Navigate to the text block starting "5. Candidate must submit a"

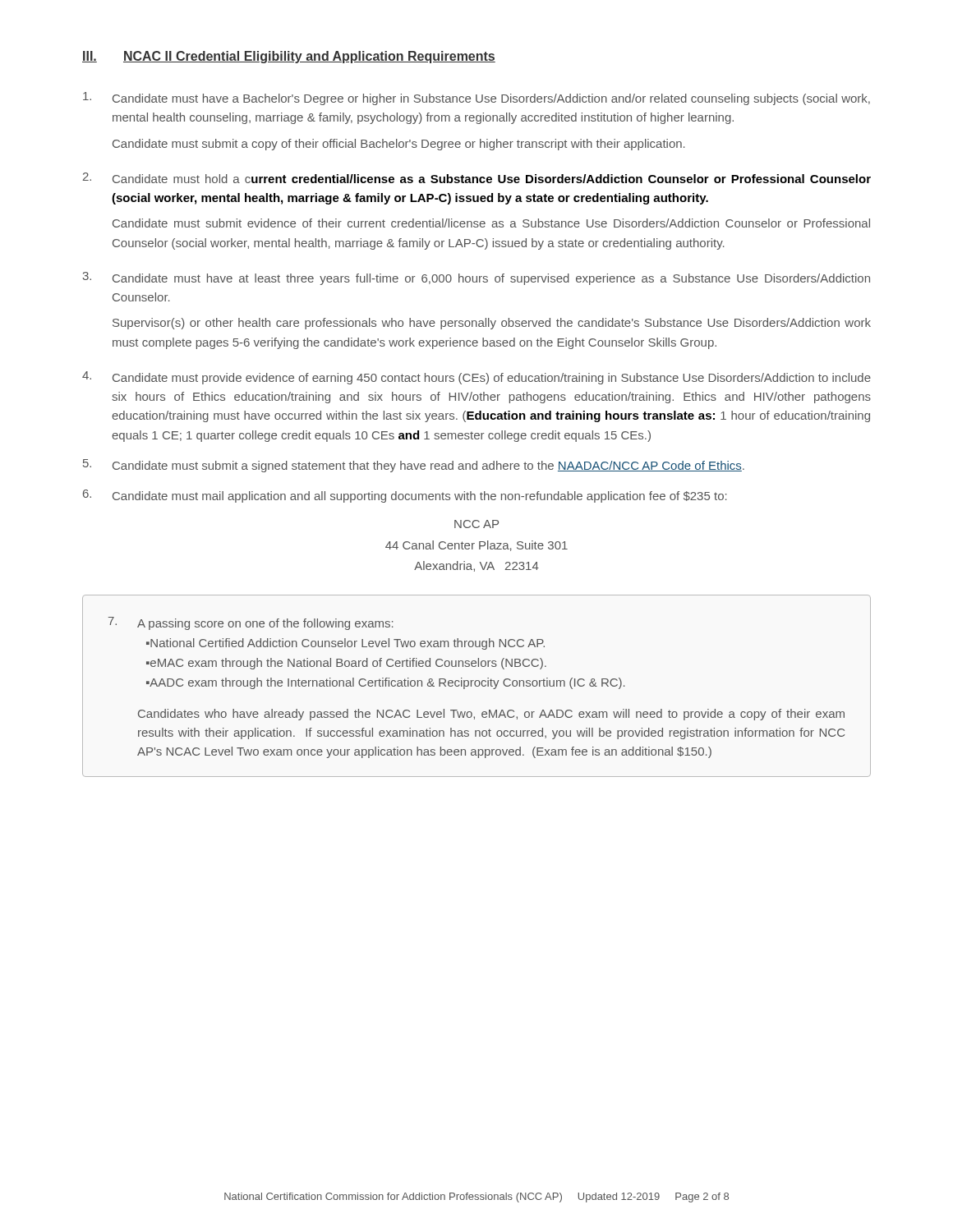(476, 465)
